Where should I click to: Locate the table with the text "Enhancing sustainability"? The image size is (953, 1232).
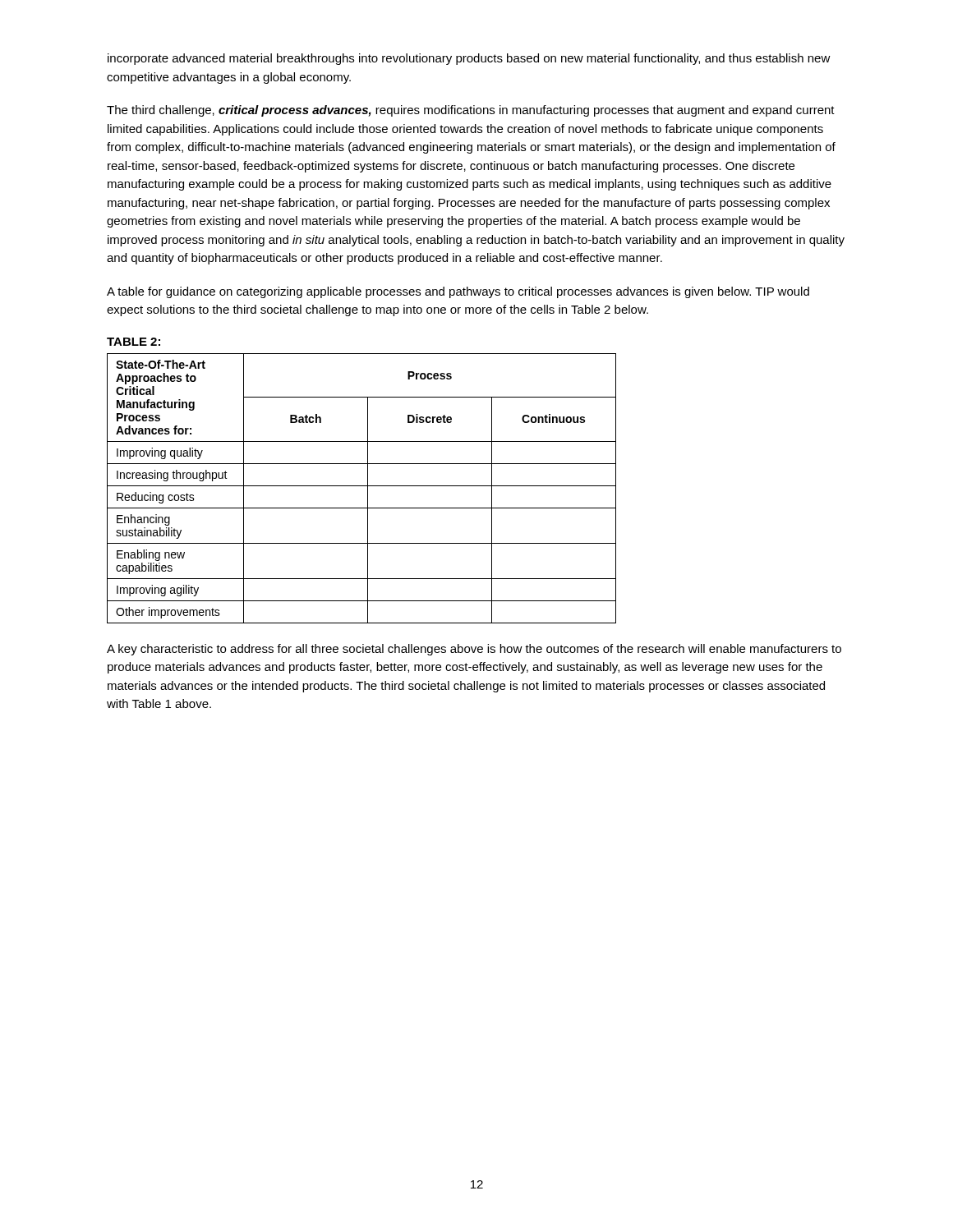click(x=476, y=488)
